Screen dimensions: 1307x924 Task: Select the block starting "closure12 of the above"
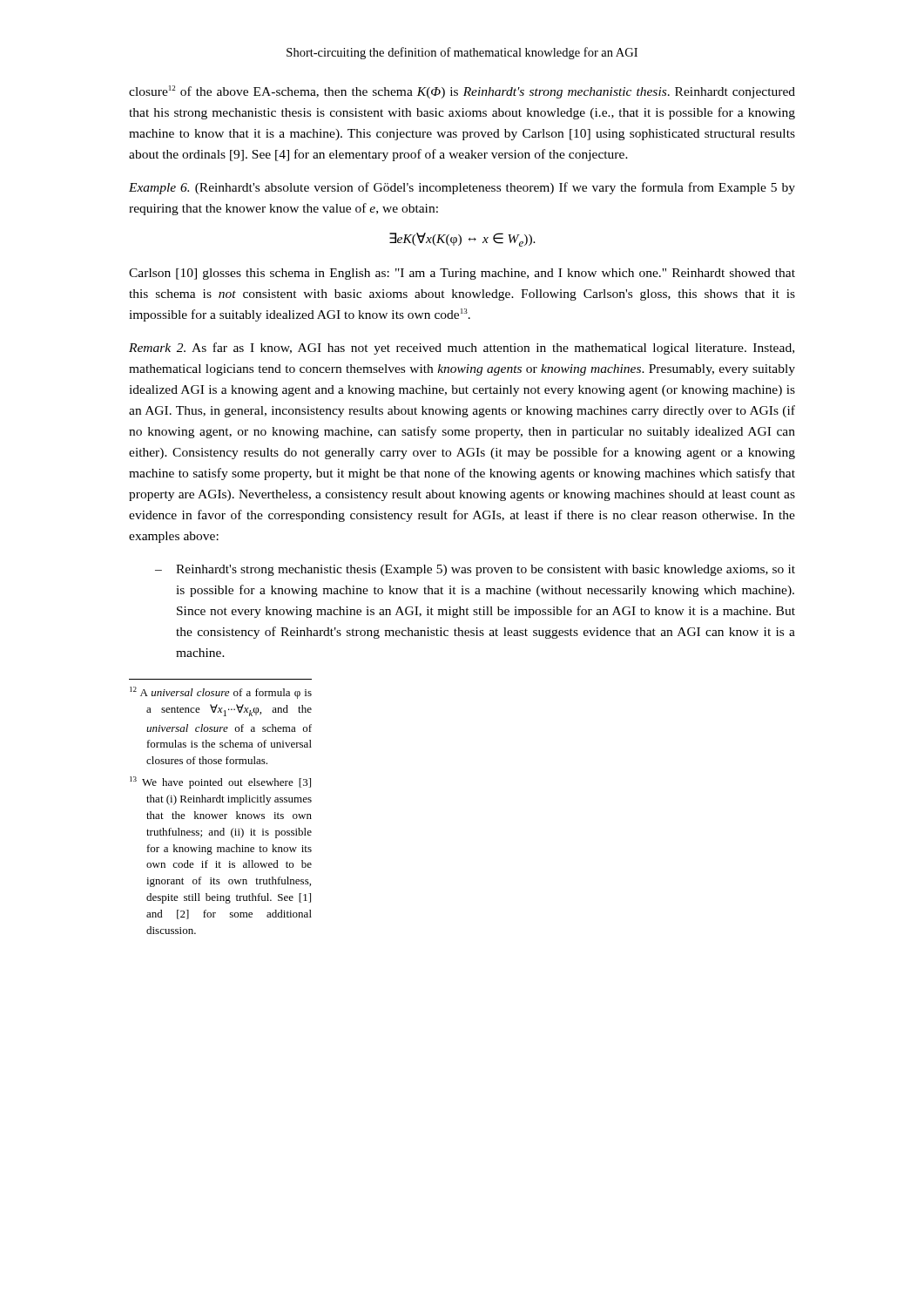[462, 123]
